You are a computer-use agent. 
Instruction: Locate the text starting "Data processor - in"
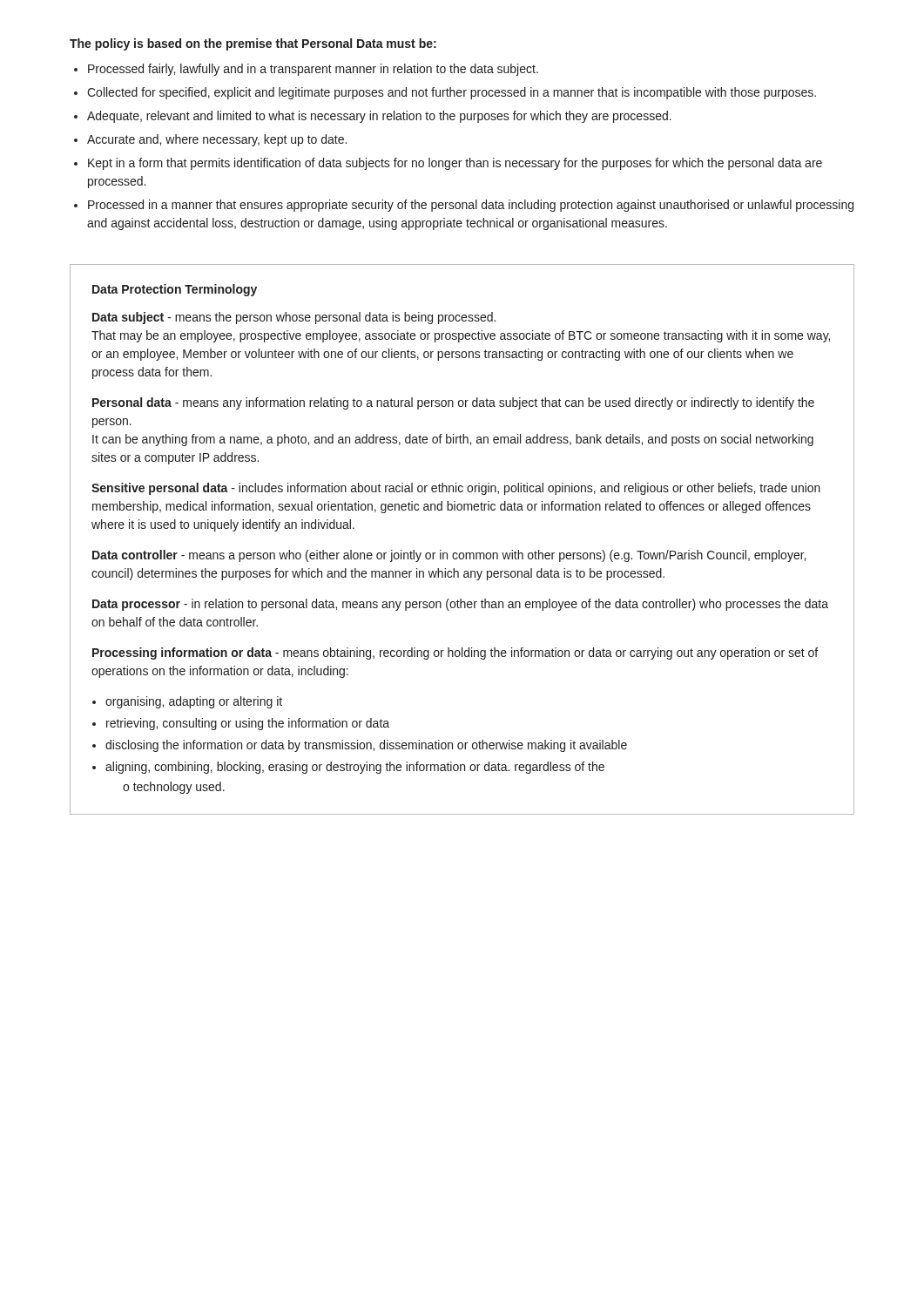click(x=460, y=613)
